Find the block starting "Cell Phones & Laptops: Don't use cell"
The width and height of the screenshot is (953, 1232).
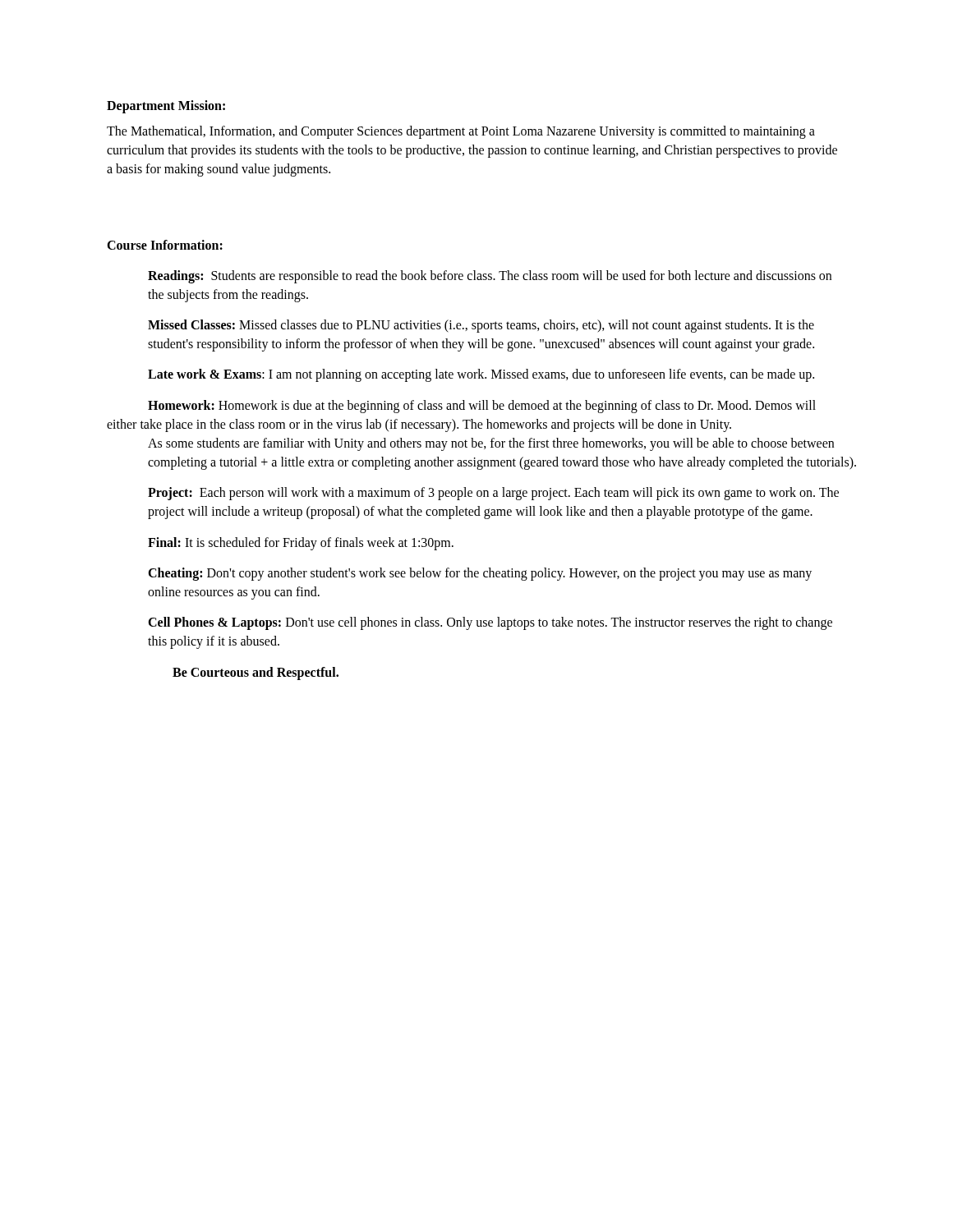[x=490, y=632]
